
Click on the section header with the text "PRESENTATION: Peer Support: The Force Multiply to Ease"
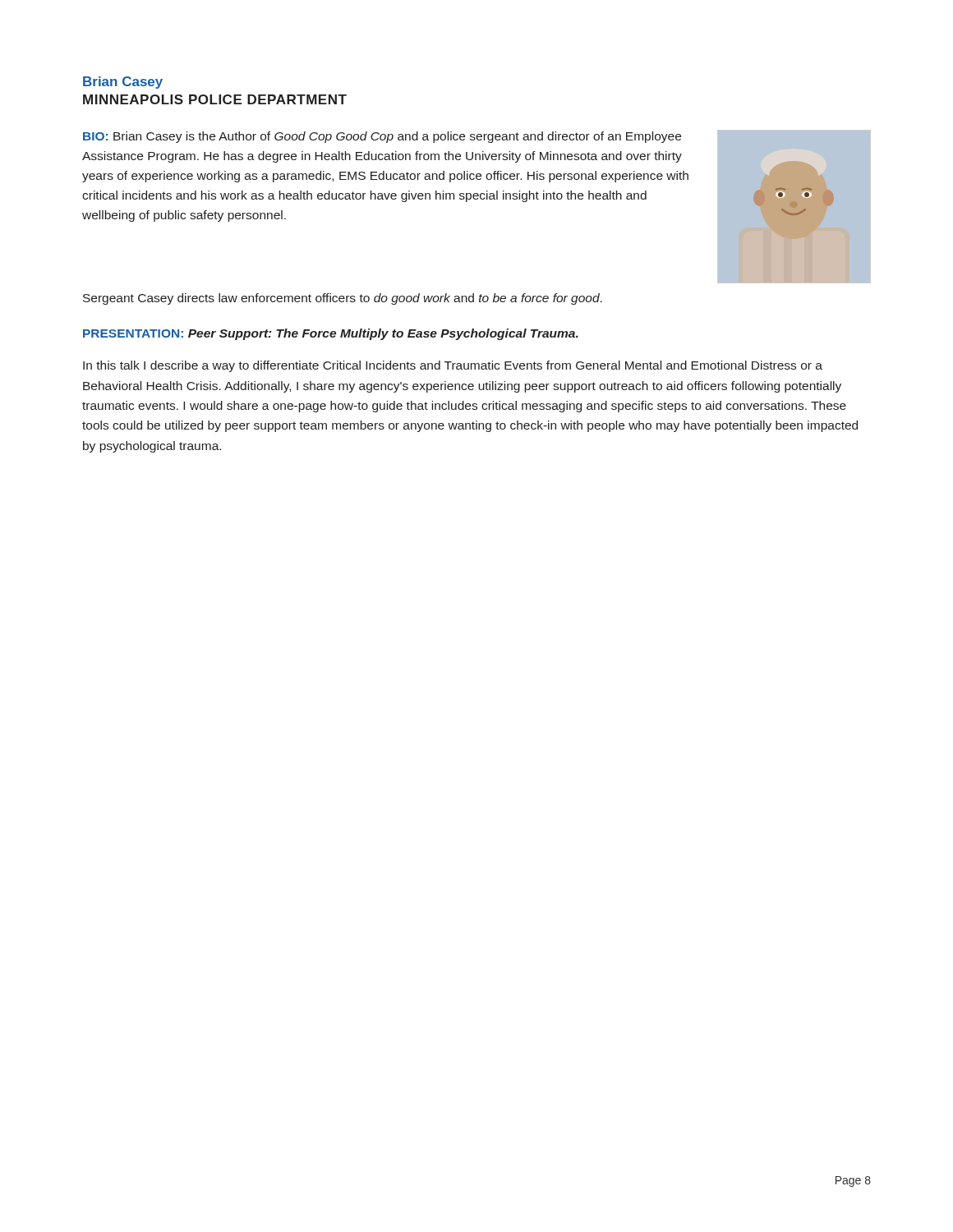pos(331,333)
